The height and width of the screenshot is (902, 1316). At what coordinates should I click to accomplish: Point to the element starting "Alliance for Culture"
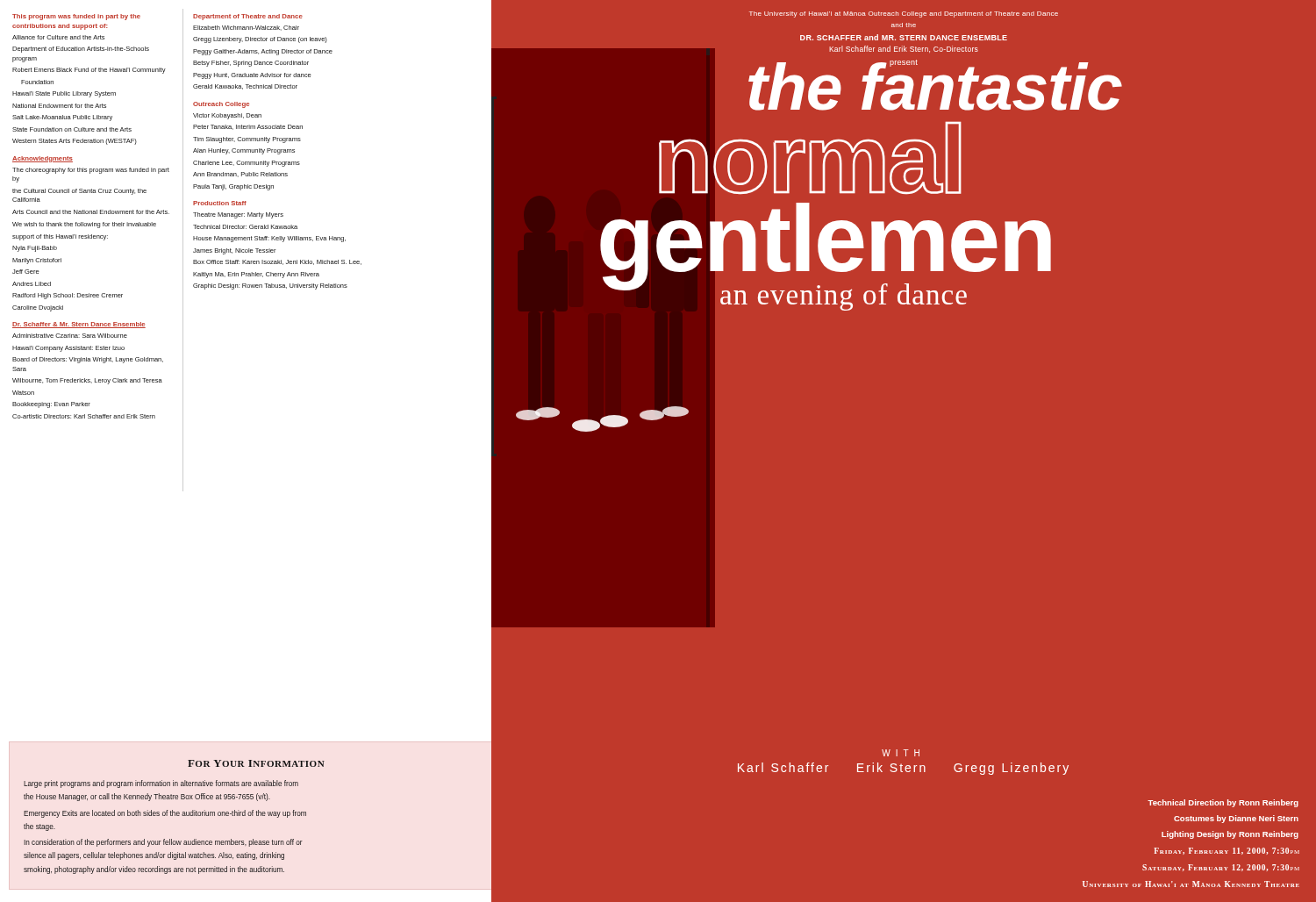(x=93, y=90)
